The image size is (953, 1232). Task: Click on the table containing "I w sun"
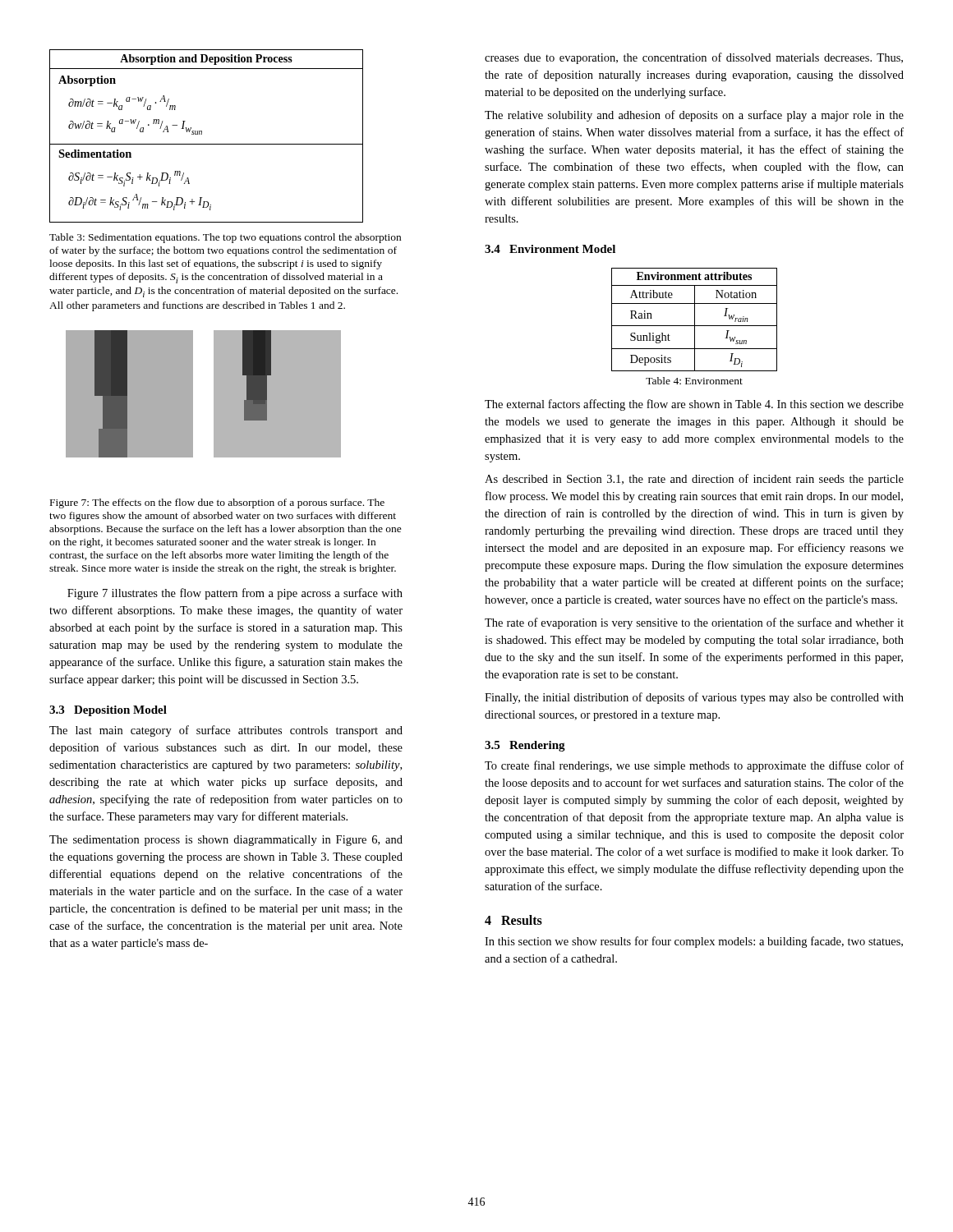tap(694, 320)
